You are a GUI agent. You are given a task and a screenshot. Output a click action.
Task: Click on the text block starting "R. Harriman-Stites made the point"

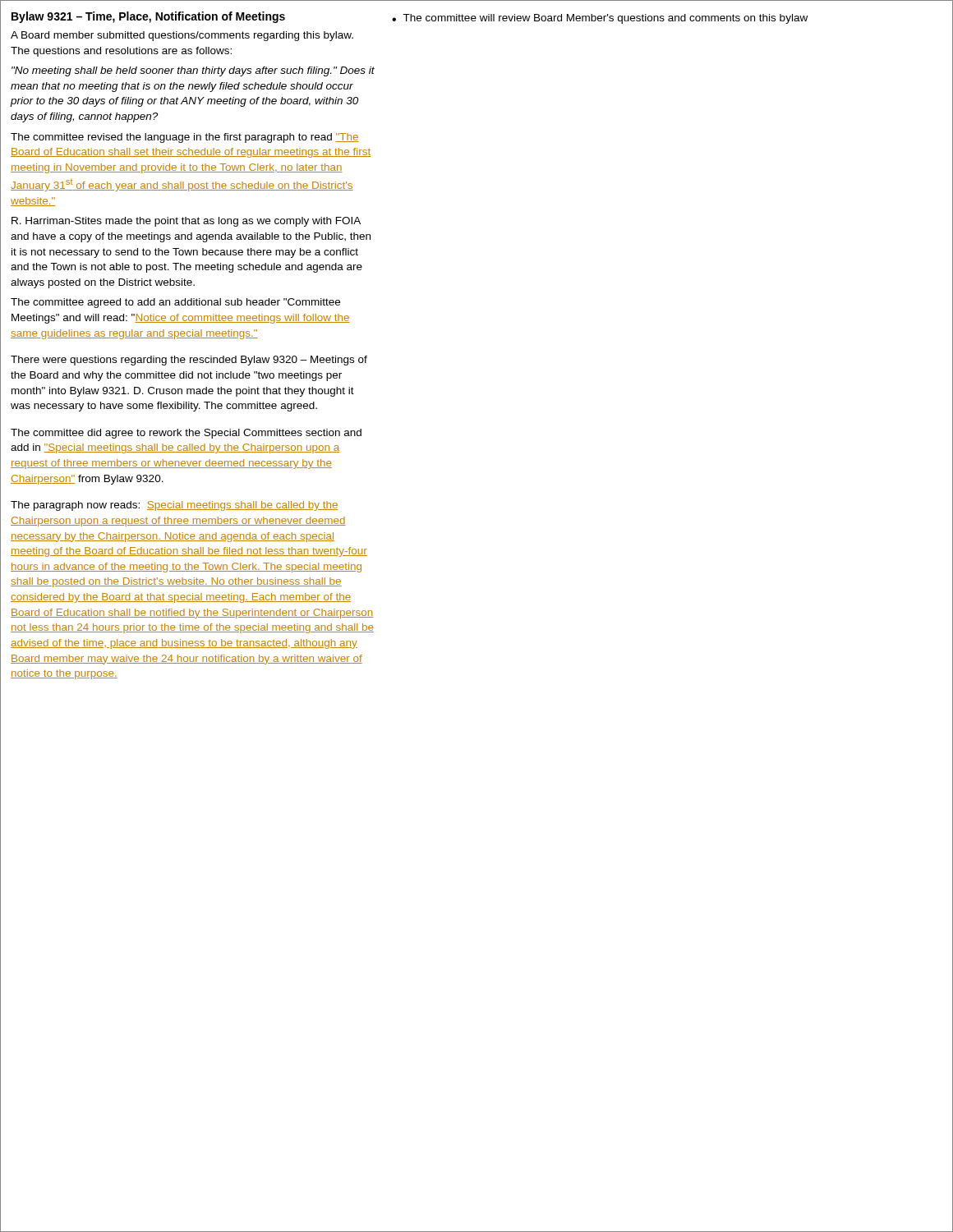click(191, 251)
